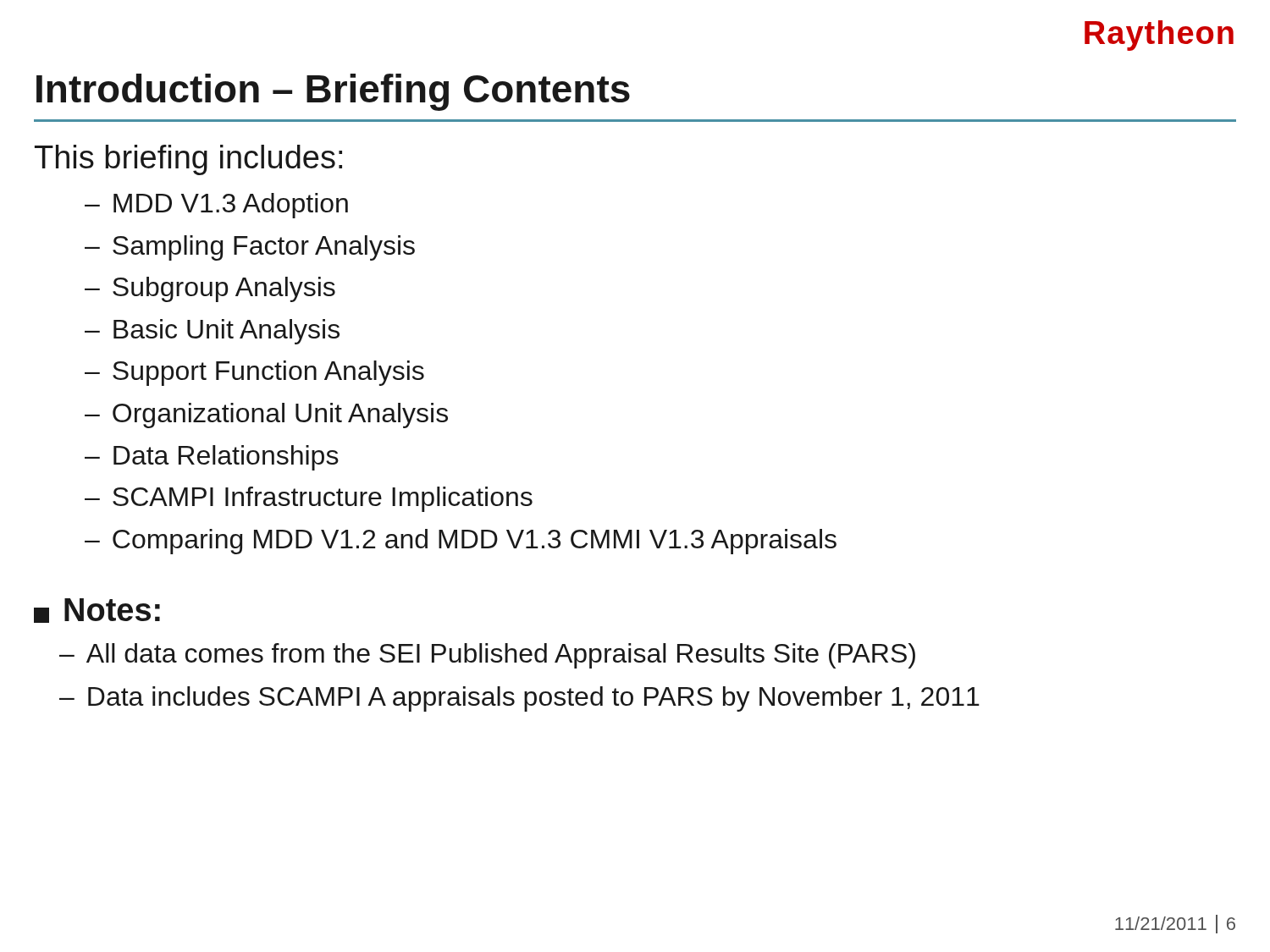This screenshot has height=952, width=1270.
Task: Click the logo
Action: [x=1159, y=33]
